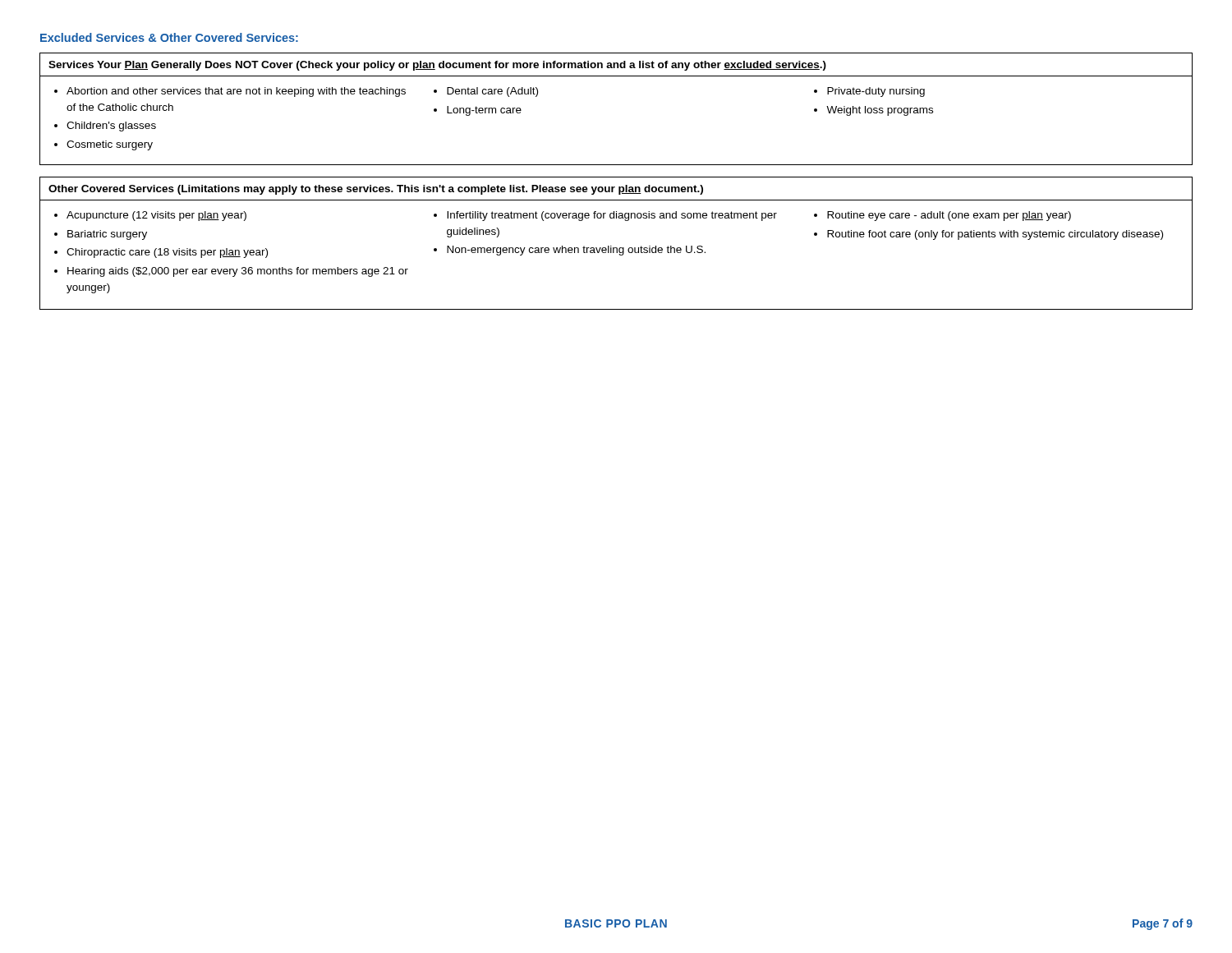1232x953 pixels.
Task: Select the table that reads "Acupuncture (12 visits per"
Action: coord(616,243)
